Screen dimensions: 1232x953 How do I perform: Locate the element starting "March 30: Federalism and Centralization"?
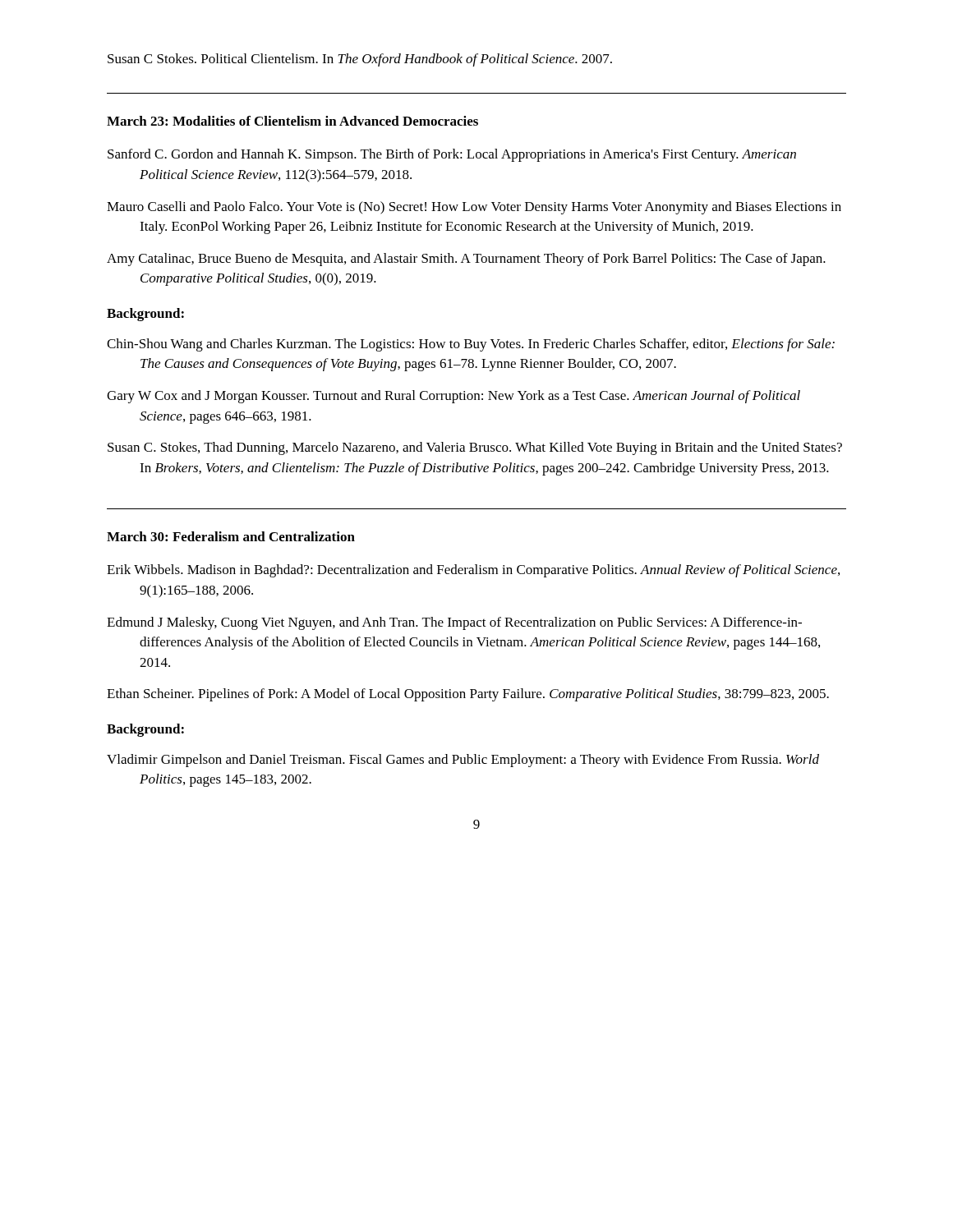pyautogui.click(x=231, y=536)
